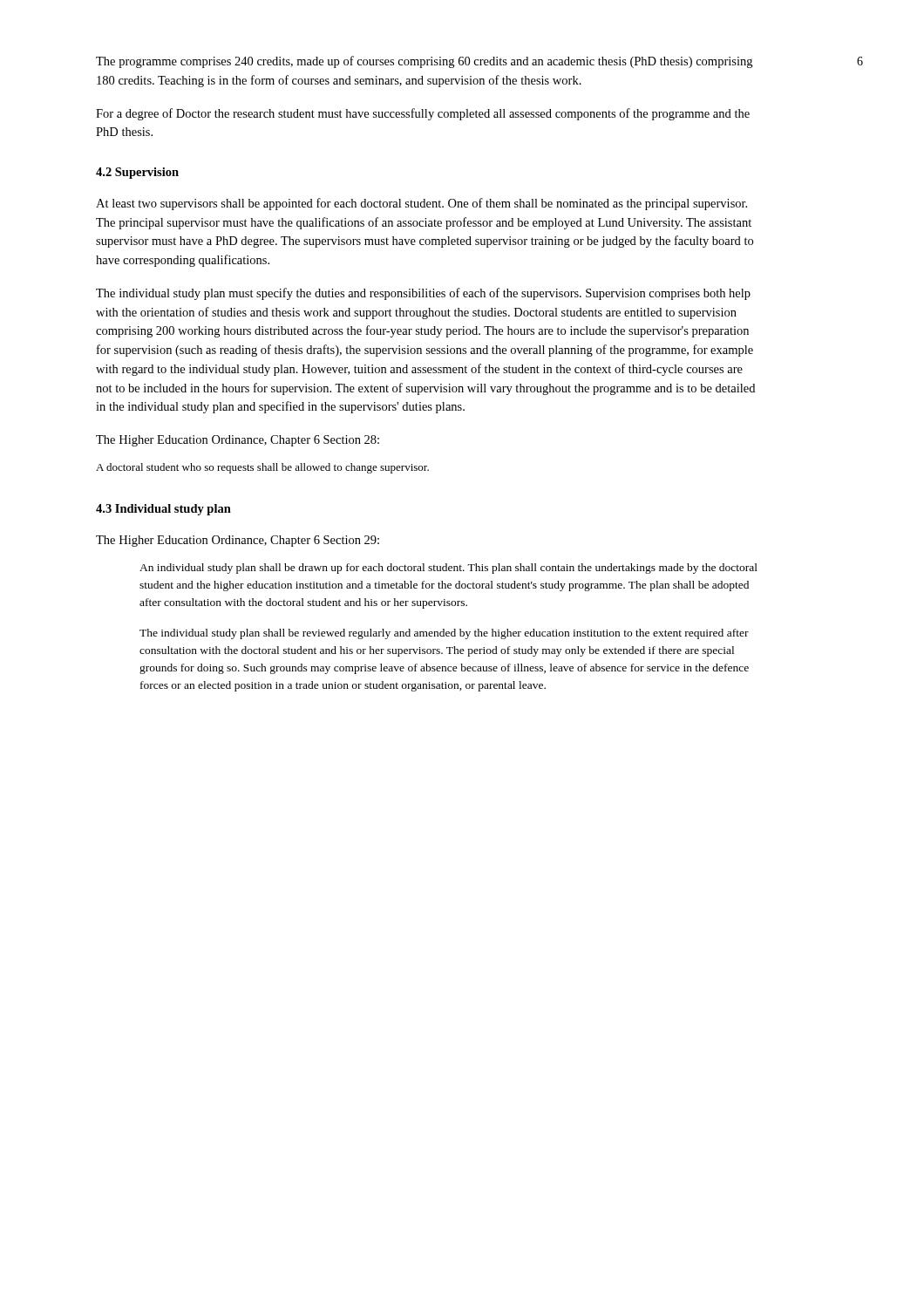924x1308 pixels.
Task: Find the text block that reads "For a degree of Doctor the research"
Action: point(423,122)
